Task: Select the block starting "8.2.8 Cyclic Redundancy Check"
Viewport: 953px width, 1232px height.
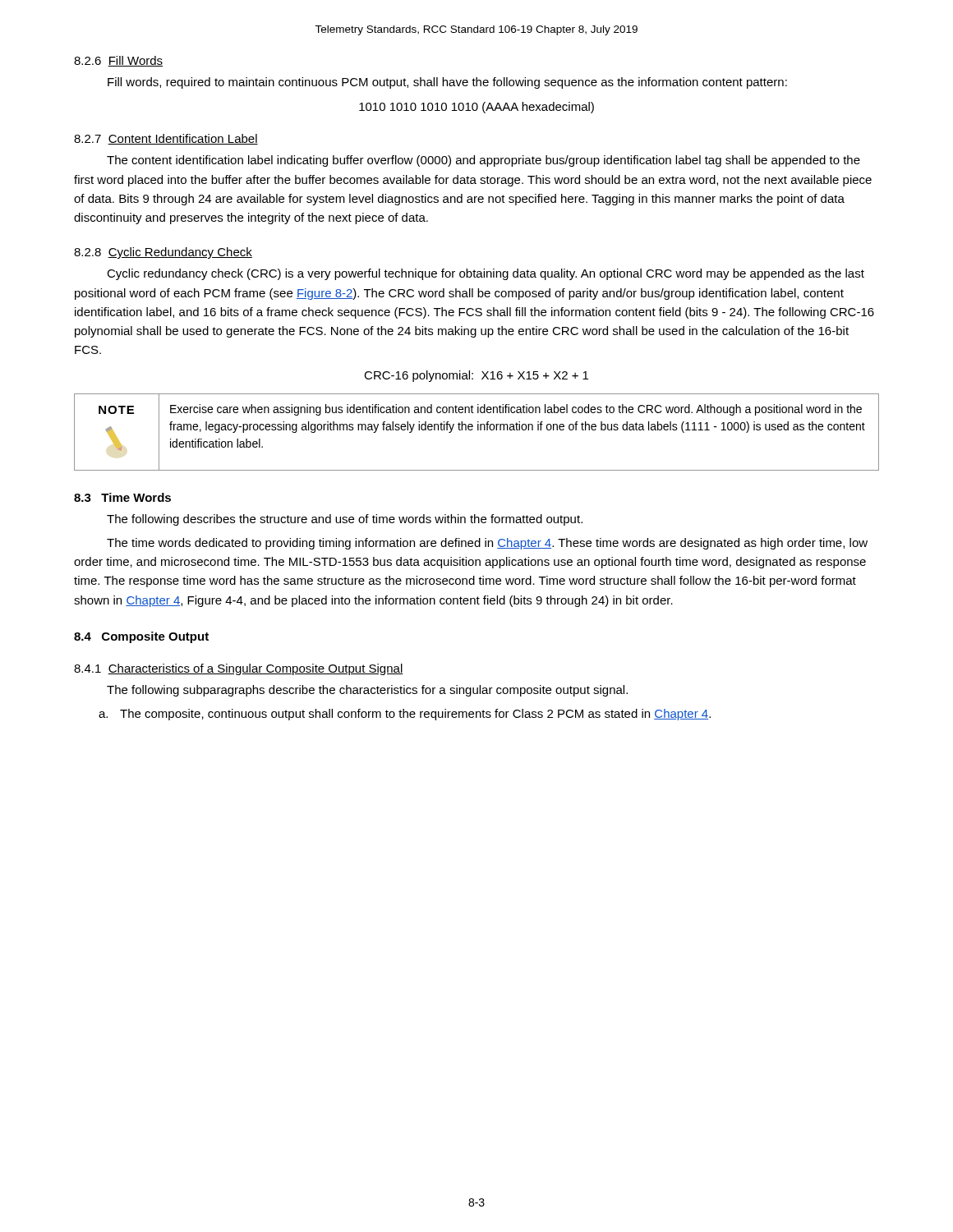Action: [163, 252]
